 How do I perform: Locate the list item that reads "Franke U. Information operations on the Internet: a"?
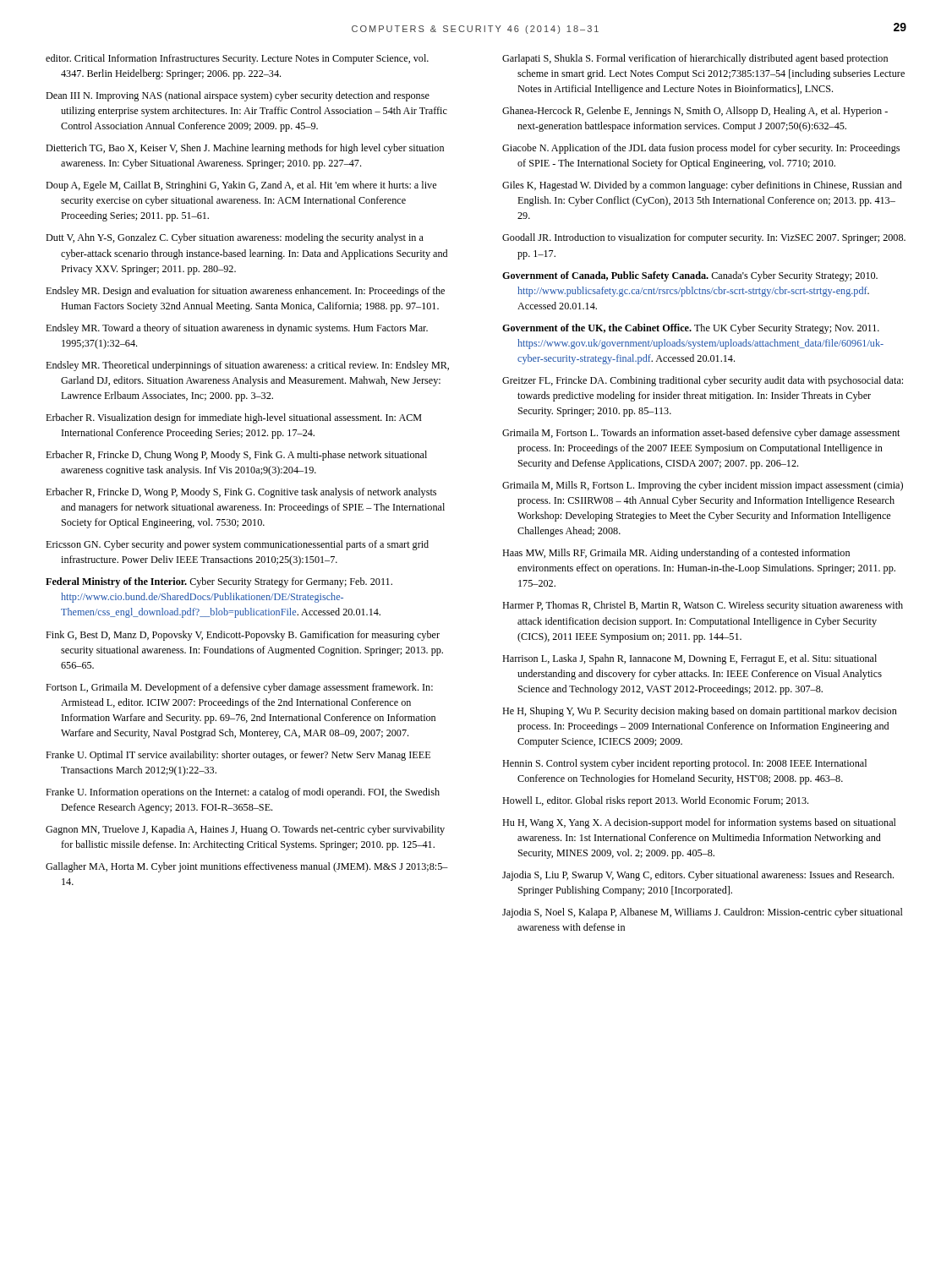pyautogui.click(x=243, y=800)
